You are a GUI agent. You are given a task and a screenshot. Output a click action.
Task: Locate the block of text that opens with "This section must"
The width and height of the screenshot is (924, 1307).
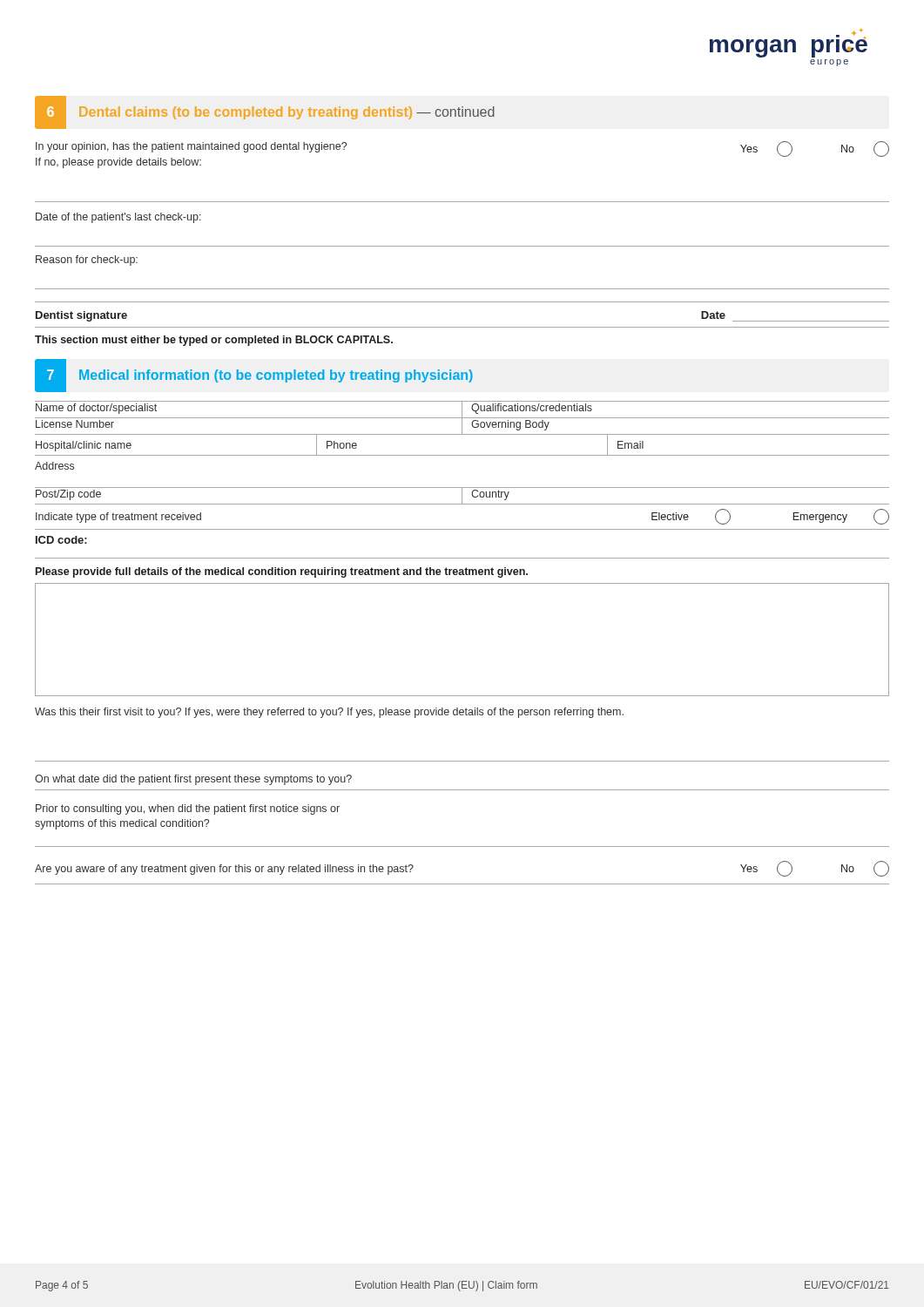tap(214, 340)
